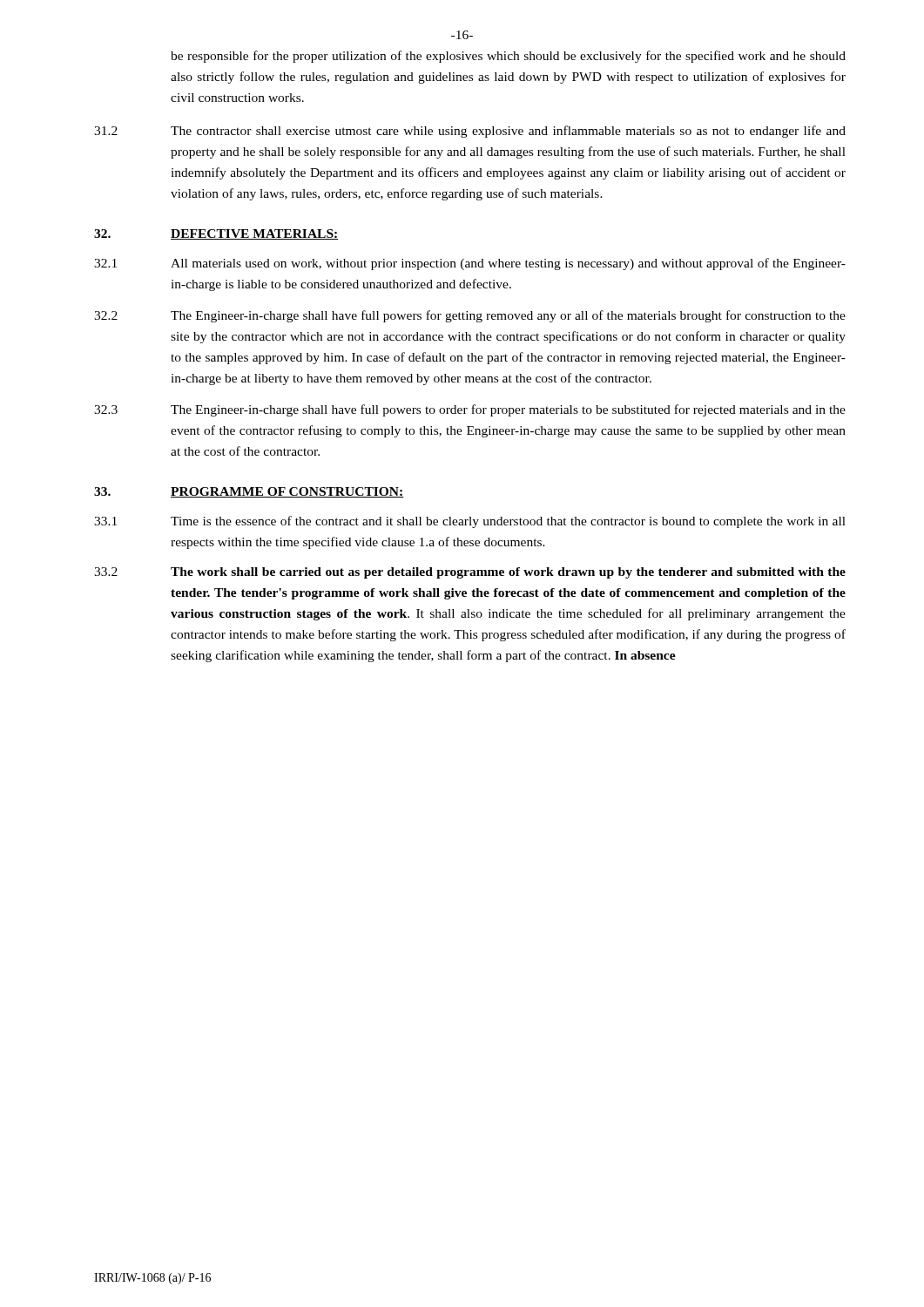Find the element starting "32.1 All materials used on work, without prior"

point(470,274)
